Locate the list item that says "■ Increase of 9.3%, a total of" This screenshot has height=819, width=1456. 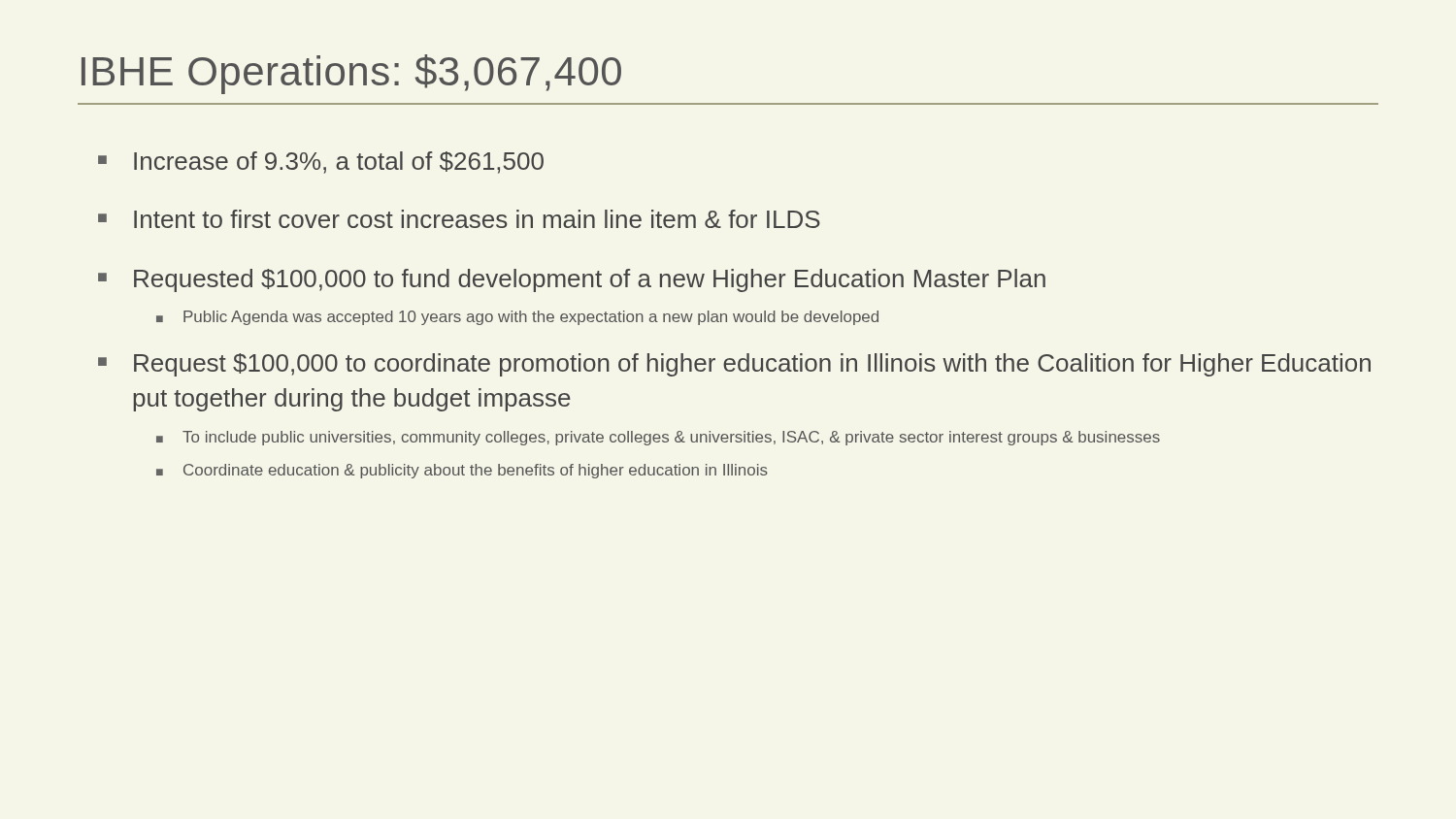point(321,161)
